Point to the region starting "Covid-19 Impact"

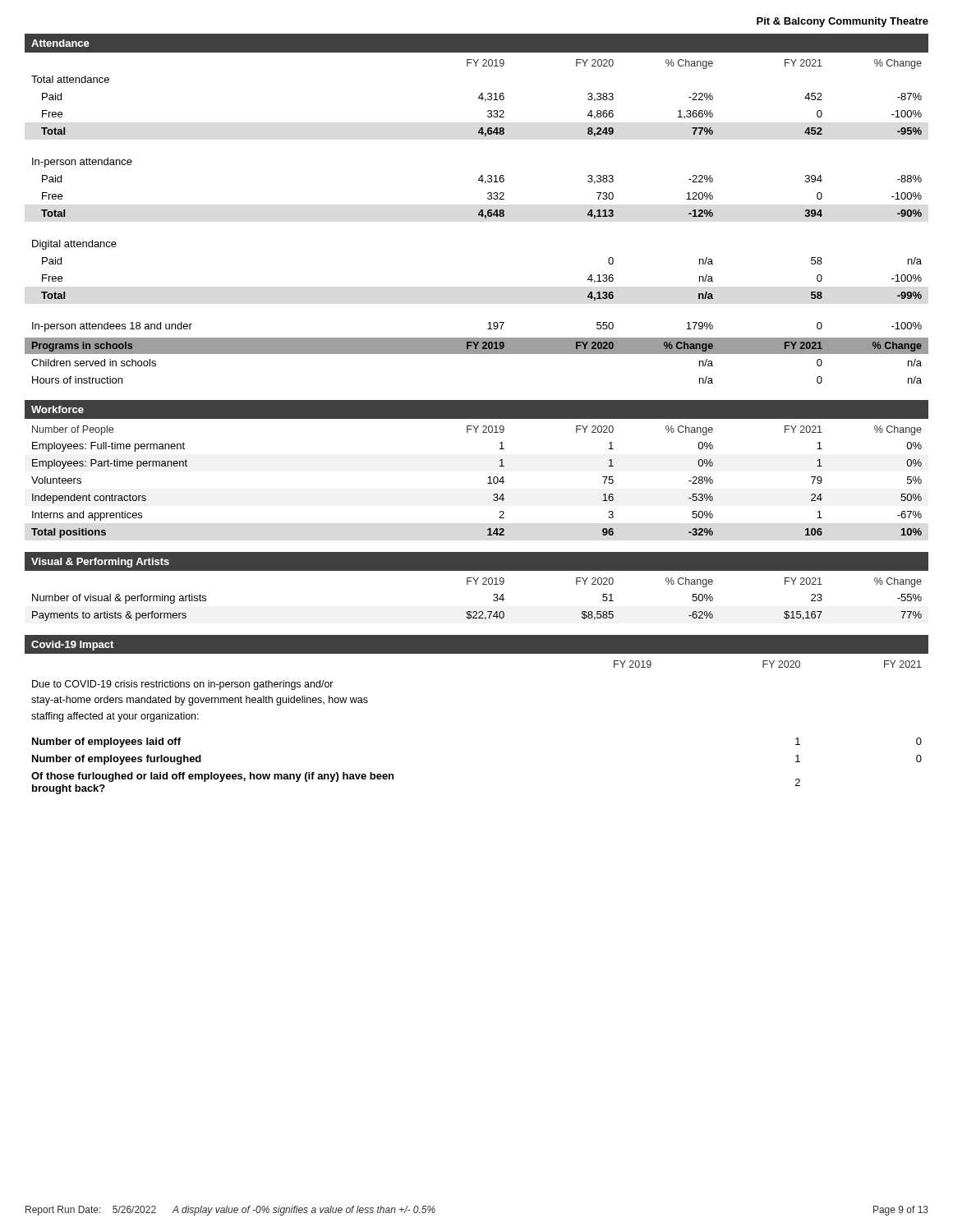72,644
